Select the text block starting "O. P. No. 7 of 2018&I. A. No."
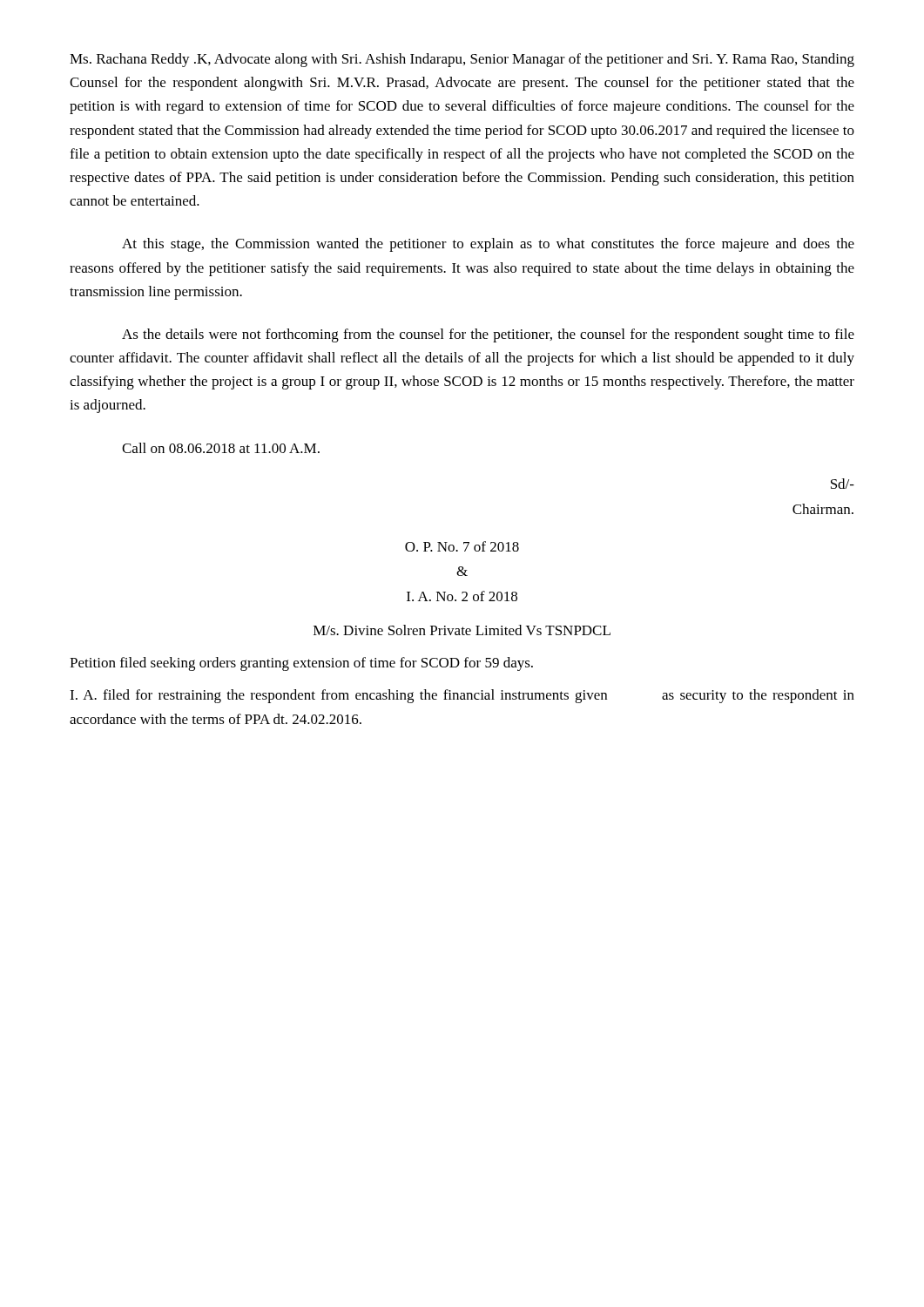The image size is (924, 1307). click(462, 572)
